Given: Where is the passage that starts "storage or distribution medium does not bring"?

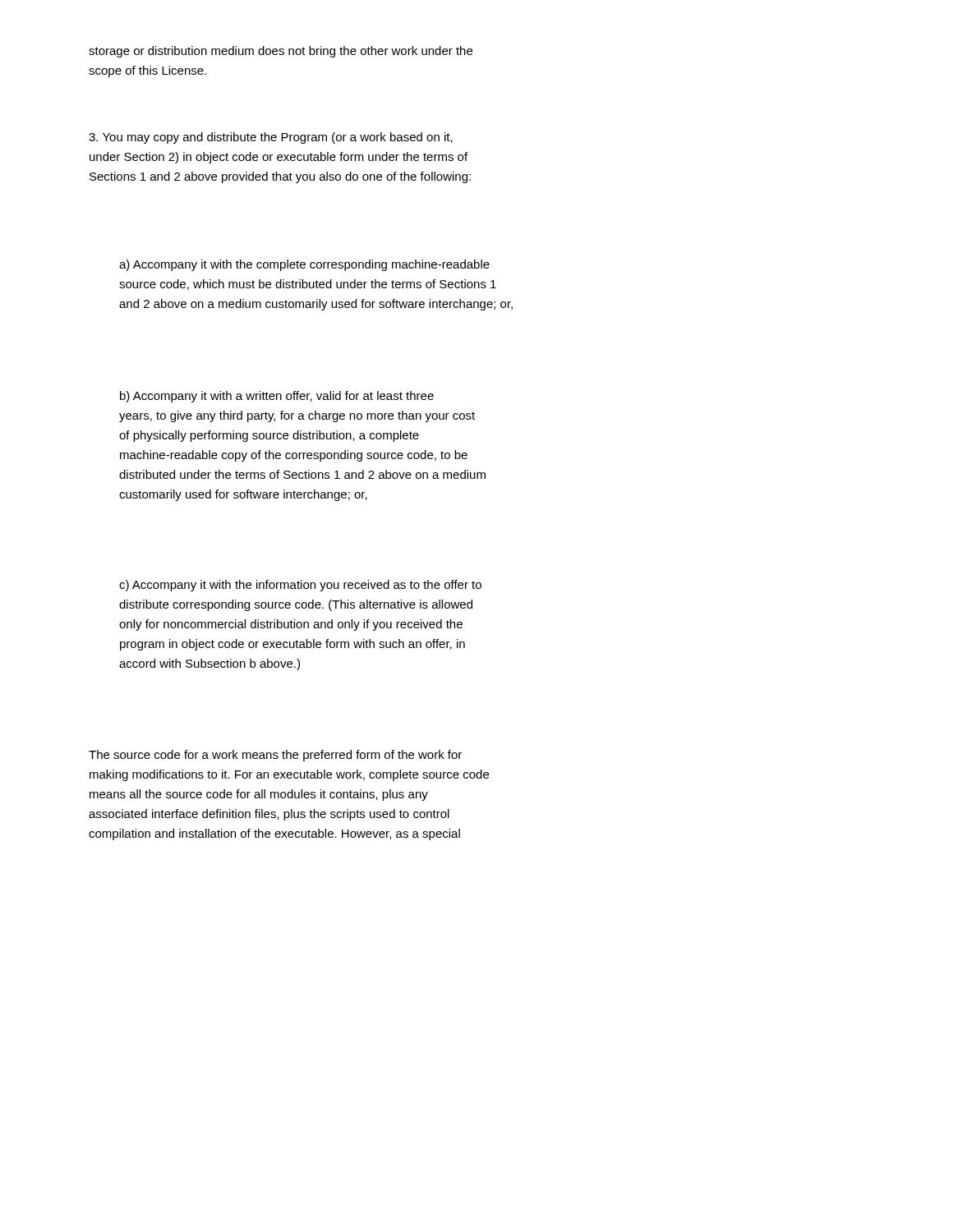Looking at the screenshot, I should [281, 60].
